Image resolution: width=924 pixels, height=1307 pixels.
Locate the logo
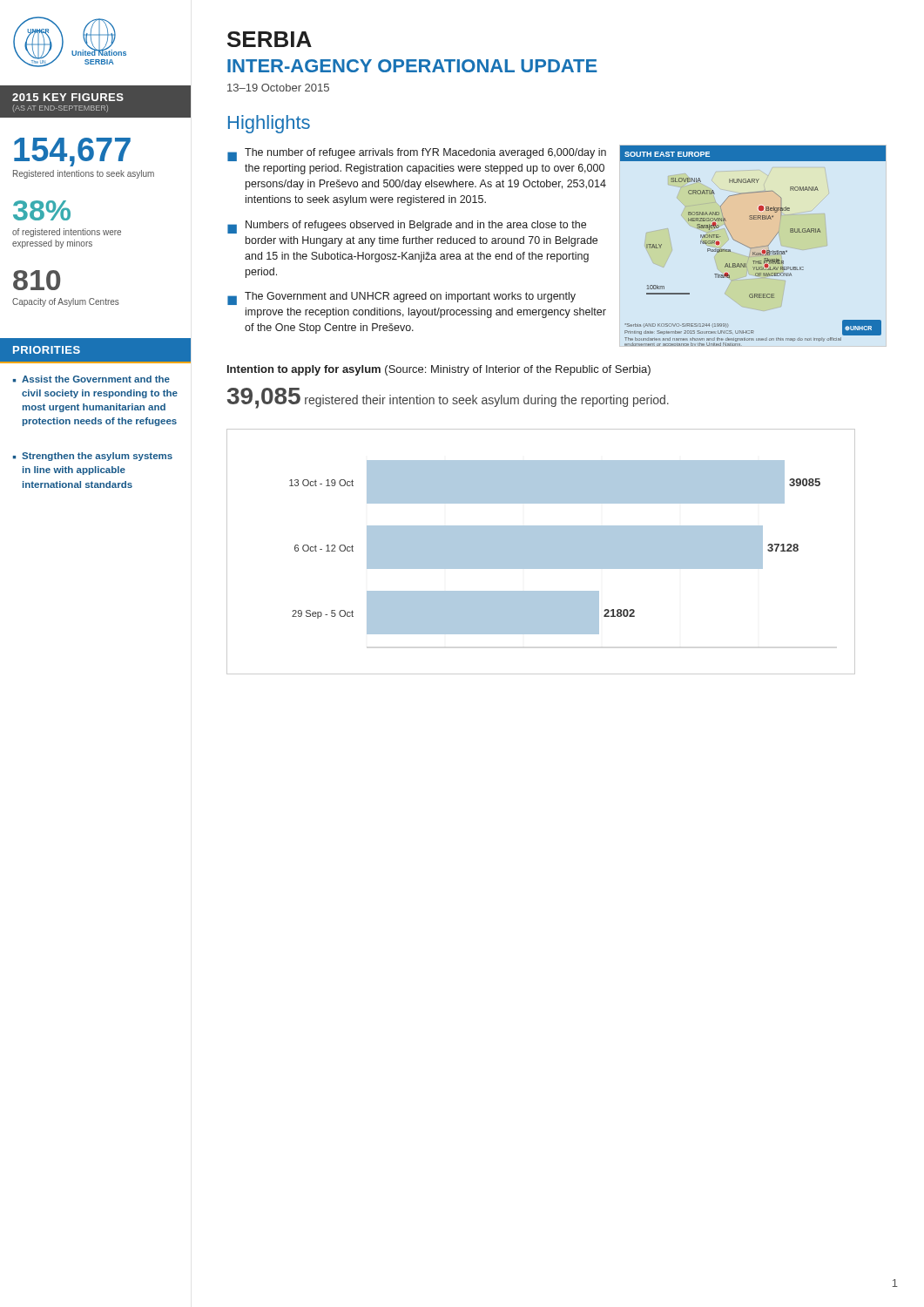tap(95, 38)
